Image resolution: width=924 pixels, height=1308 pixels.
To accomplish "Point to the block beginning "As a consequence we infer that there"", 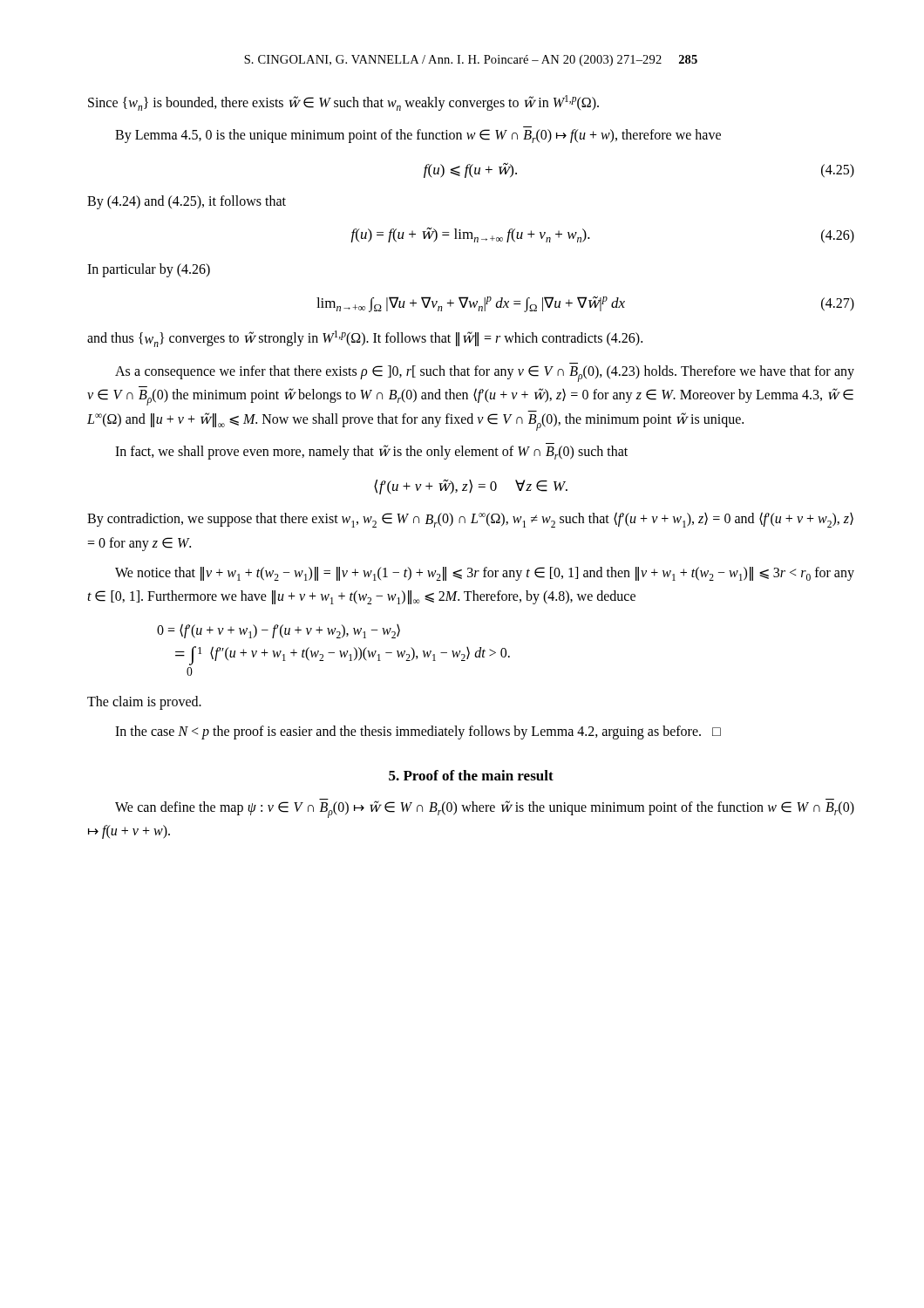I will tap(471, 397).
